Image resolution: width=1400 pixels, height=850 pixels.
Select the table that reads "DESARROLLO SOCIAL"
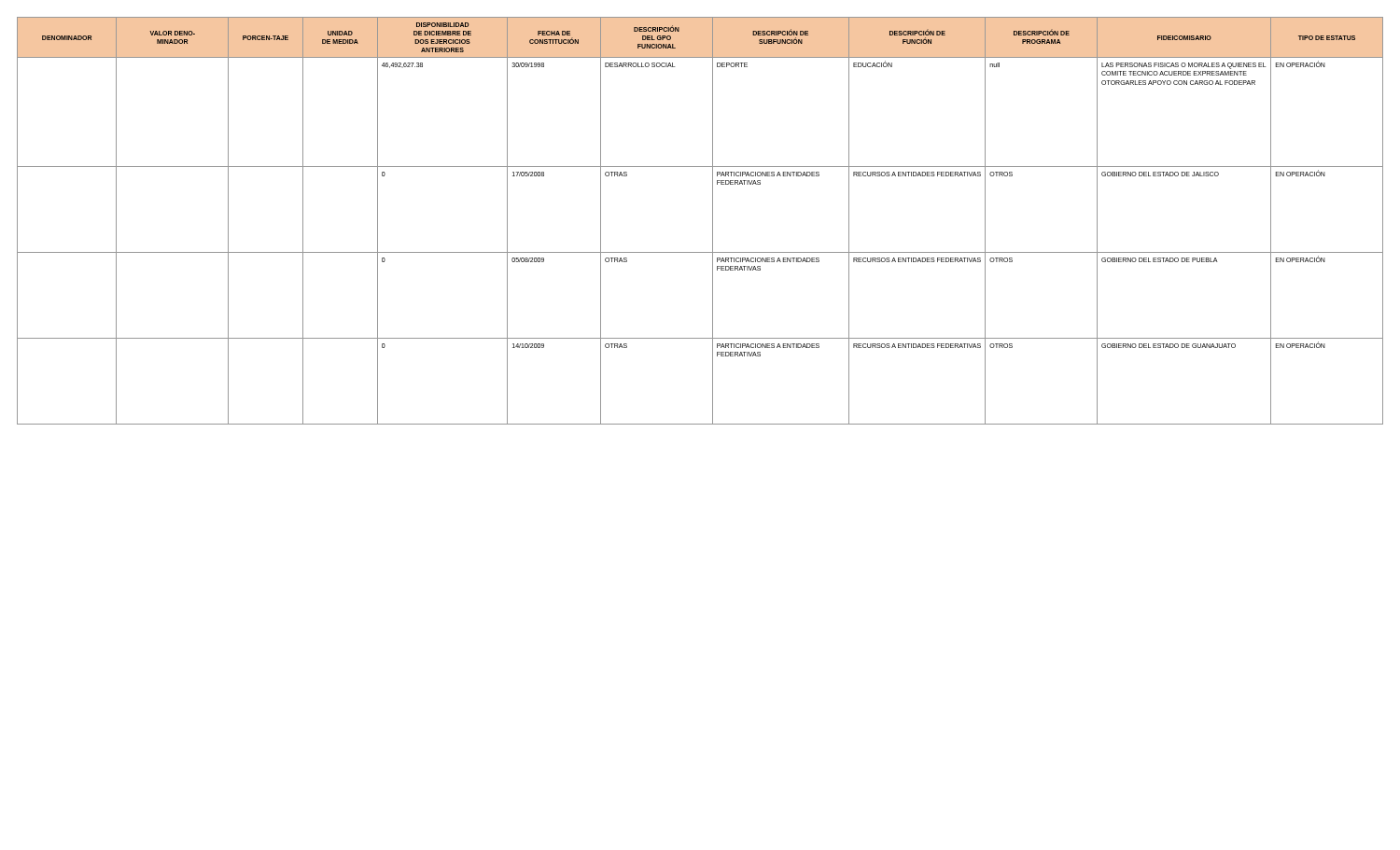(700, 221)
